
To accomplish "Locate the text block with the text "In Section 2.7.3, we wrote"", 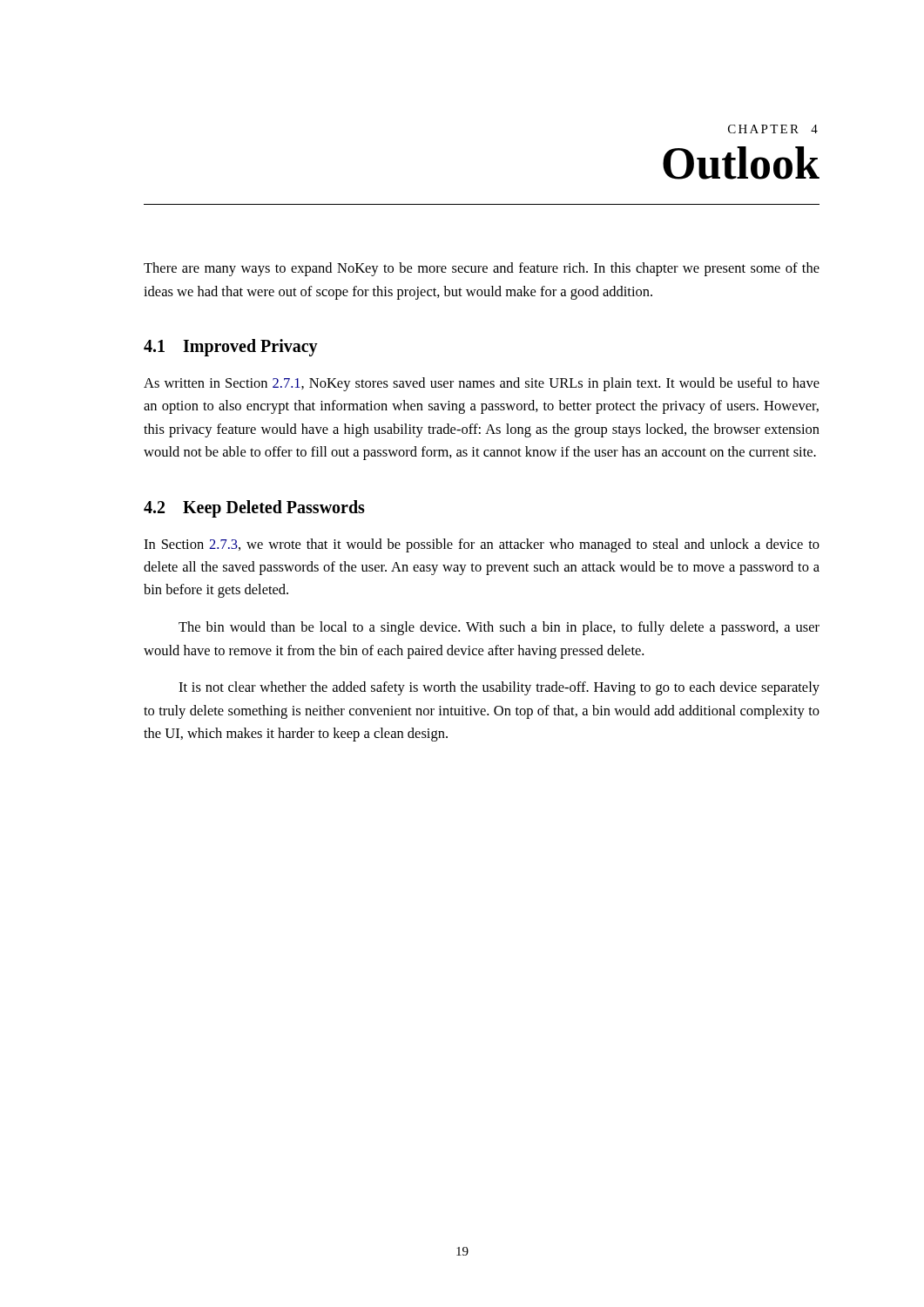I will tap(482, 567).
